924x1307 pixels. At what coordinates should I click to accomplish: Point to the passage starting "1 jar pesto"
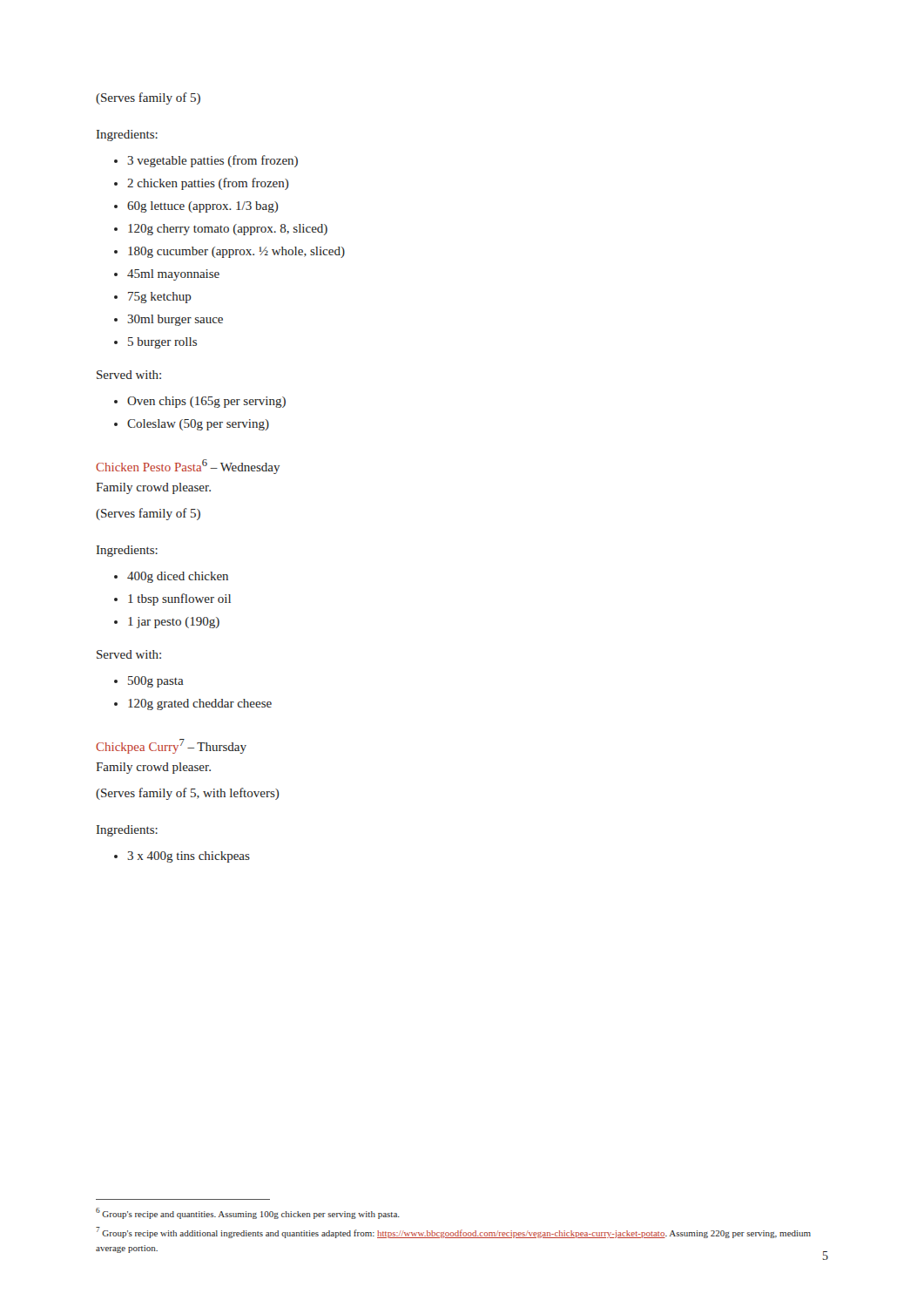[x=173, y=621]
